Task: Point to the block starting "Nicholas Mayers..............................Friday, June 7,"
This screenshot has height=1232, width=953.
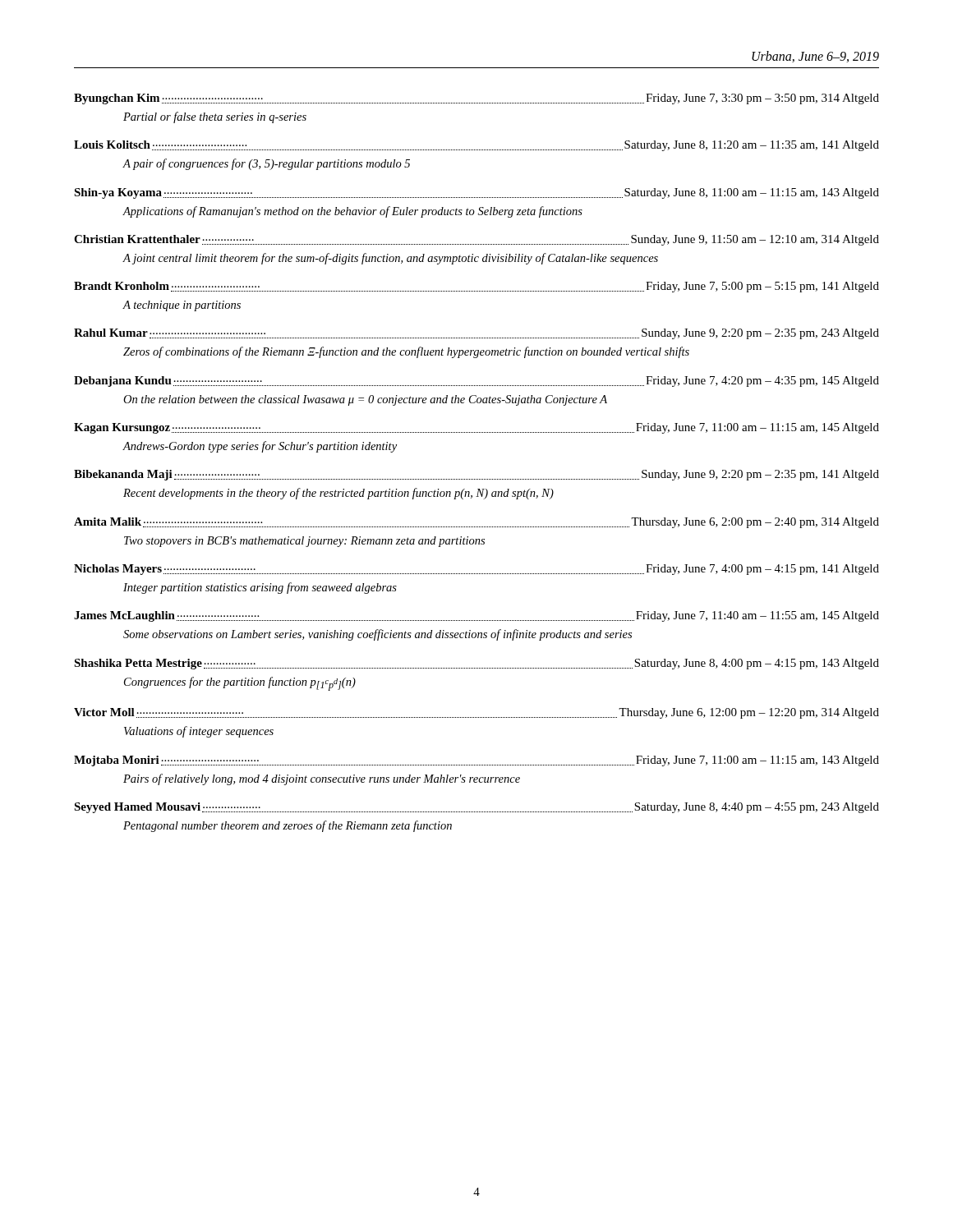Action: 476,579
